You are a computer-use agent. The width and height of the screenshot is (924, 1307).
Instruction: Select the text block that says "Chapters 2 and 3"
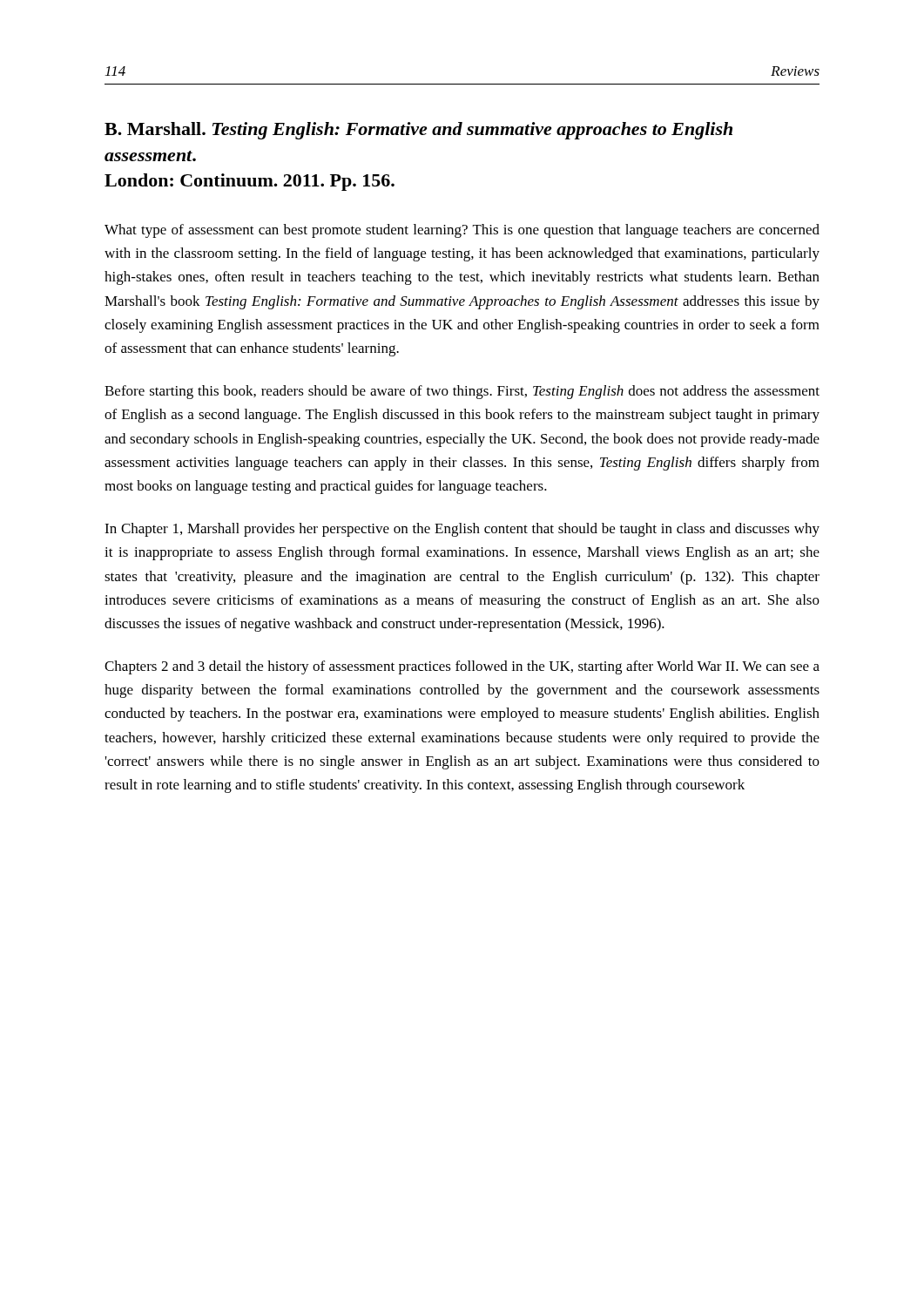tap(462, 725)
